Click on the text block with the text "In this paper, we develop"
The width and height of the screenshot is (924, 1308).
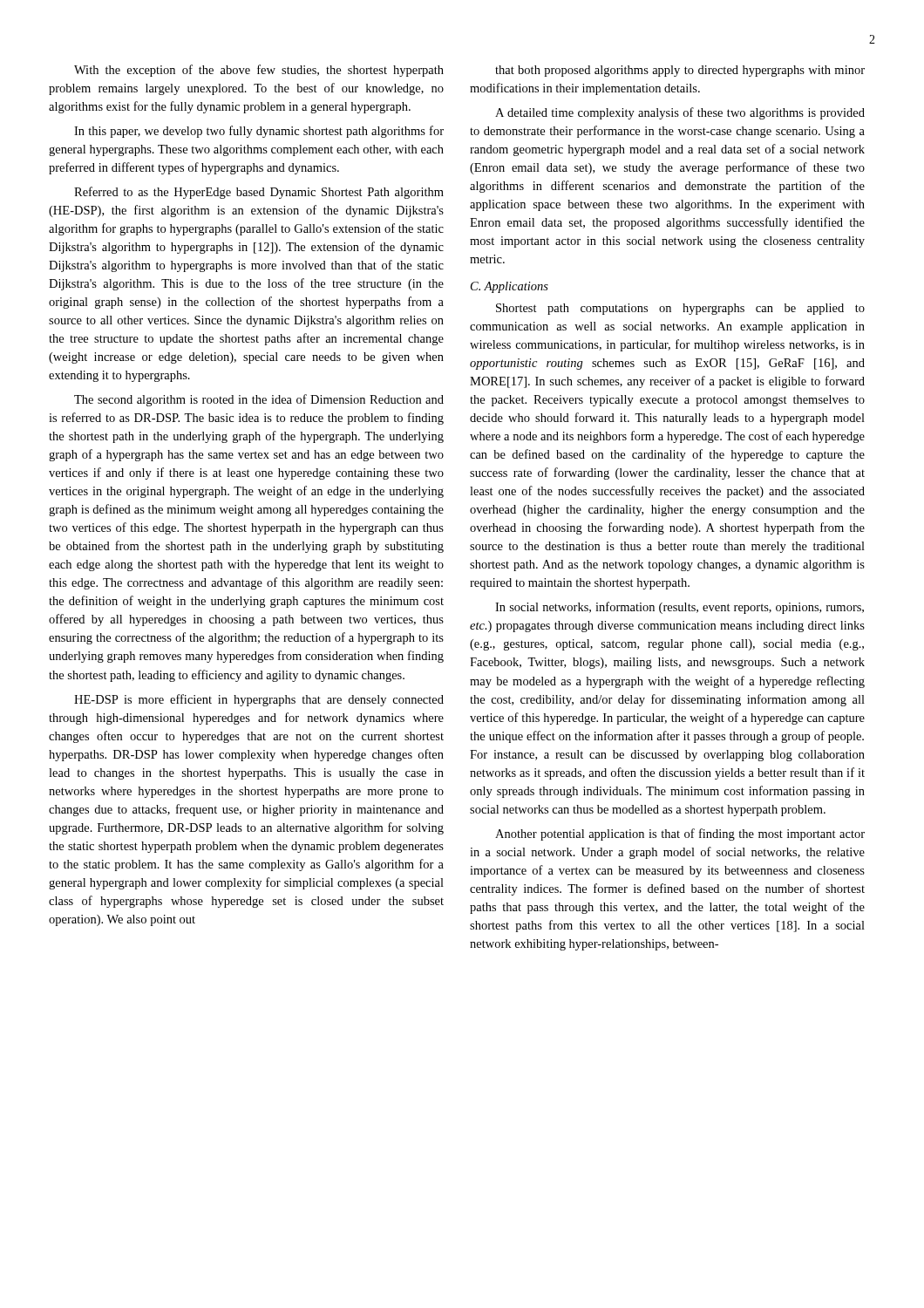[246, 150]
